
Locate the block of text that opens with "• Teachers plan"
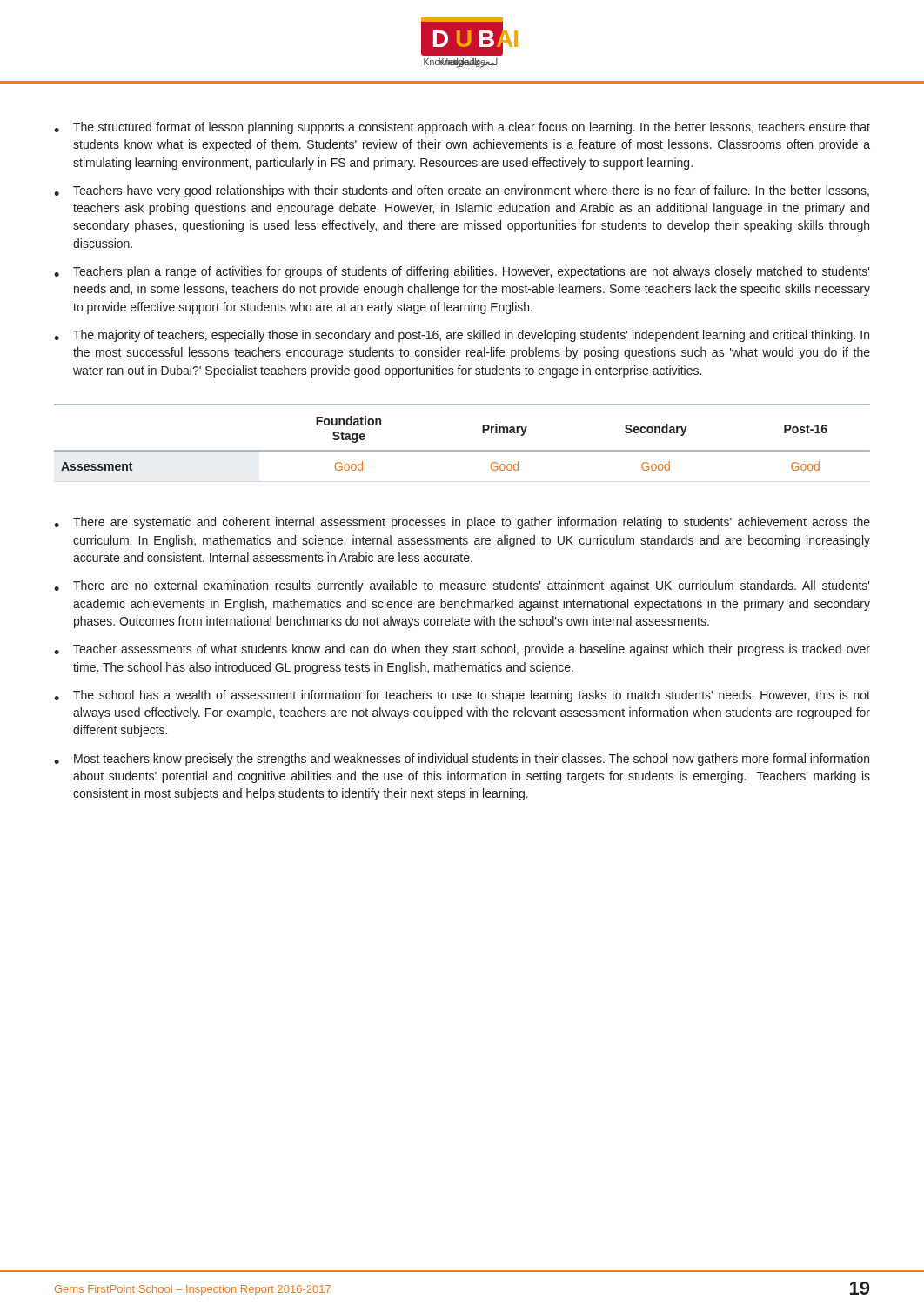(x=462, y=289)
